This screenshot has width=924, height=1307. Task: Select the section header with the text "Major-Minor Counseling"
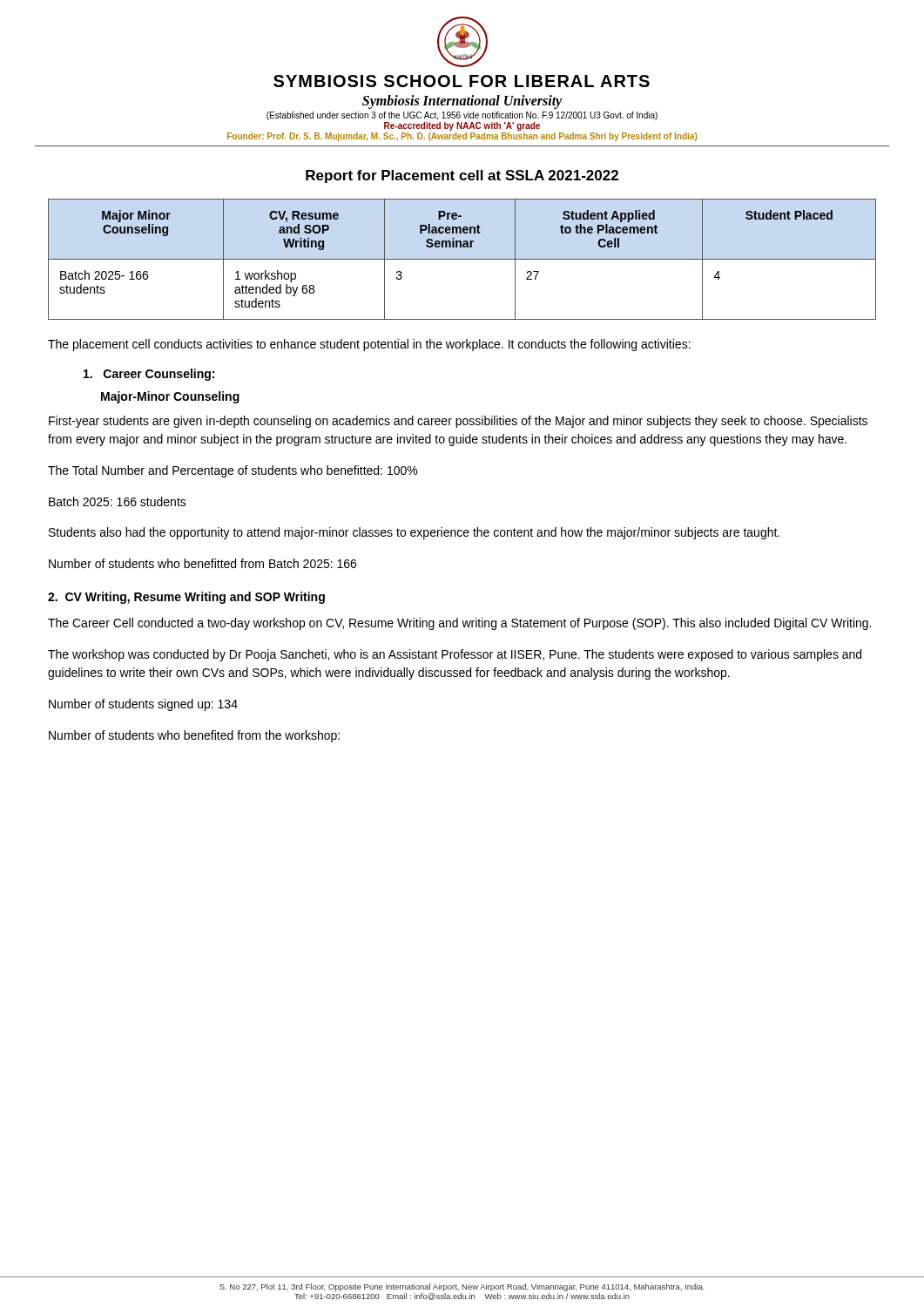coord(170,396)
